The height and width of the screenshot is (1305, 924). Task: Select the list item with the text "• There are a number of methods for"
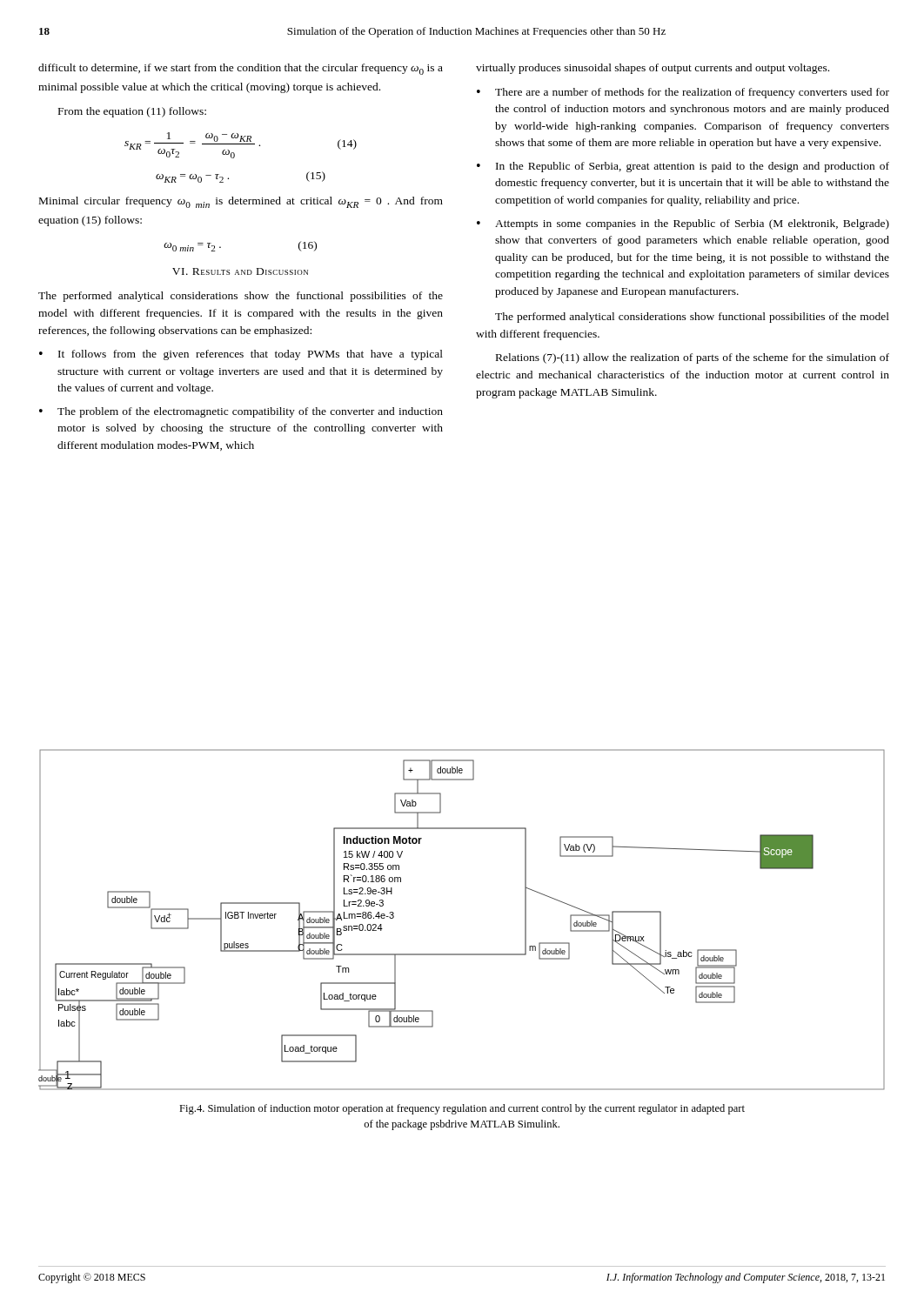click(683, 117)
